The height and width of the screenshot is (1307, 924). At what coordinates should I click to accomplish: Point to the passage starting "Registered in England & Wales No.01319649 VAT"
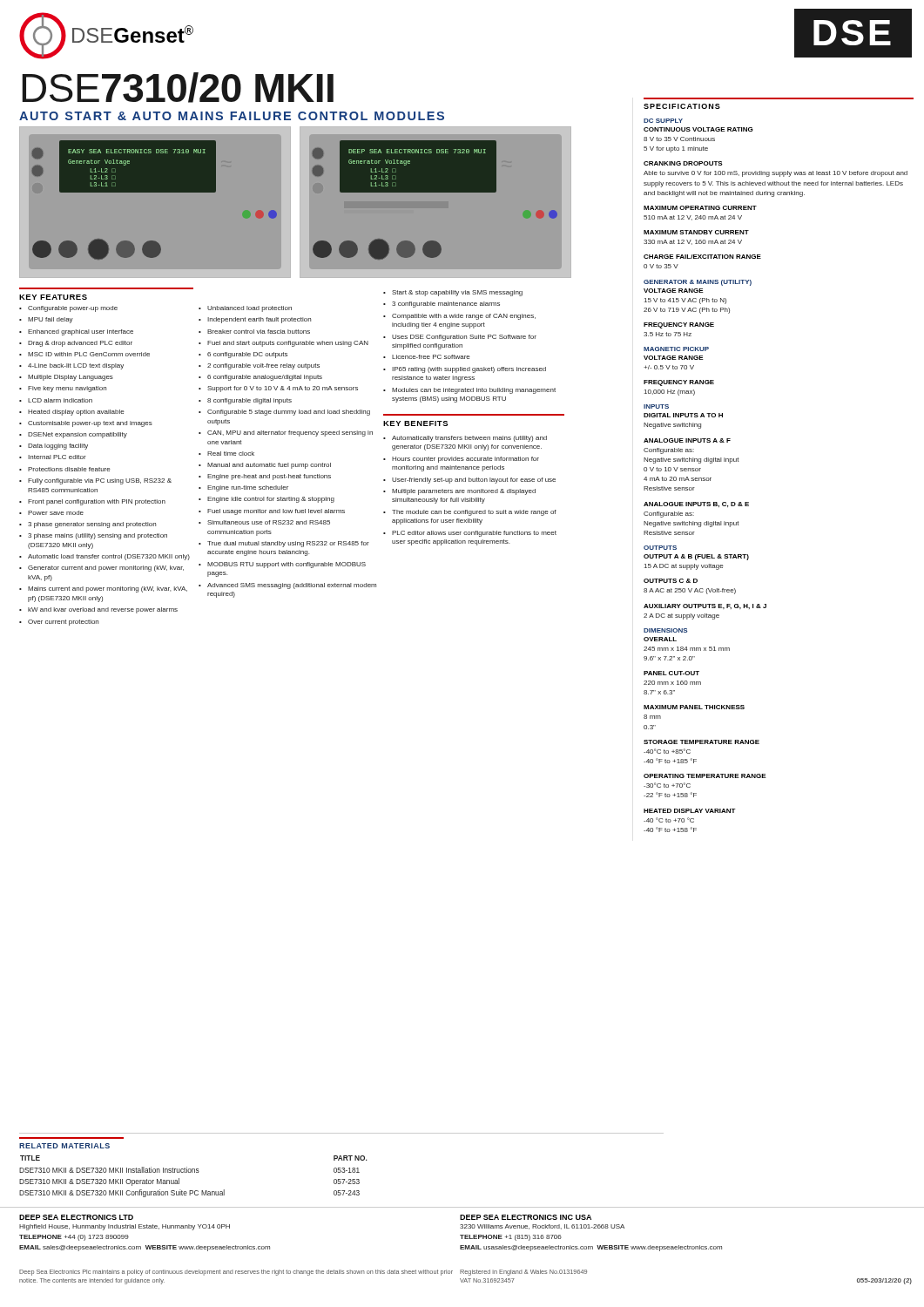click(x=524, y=1276)
